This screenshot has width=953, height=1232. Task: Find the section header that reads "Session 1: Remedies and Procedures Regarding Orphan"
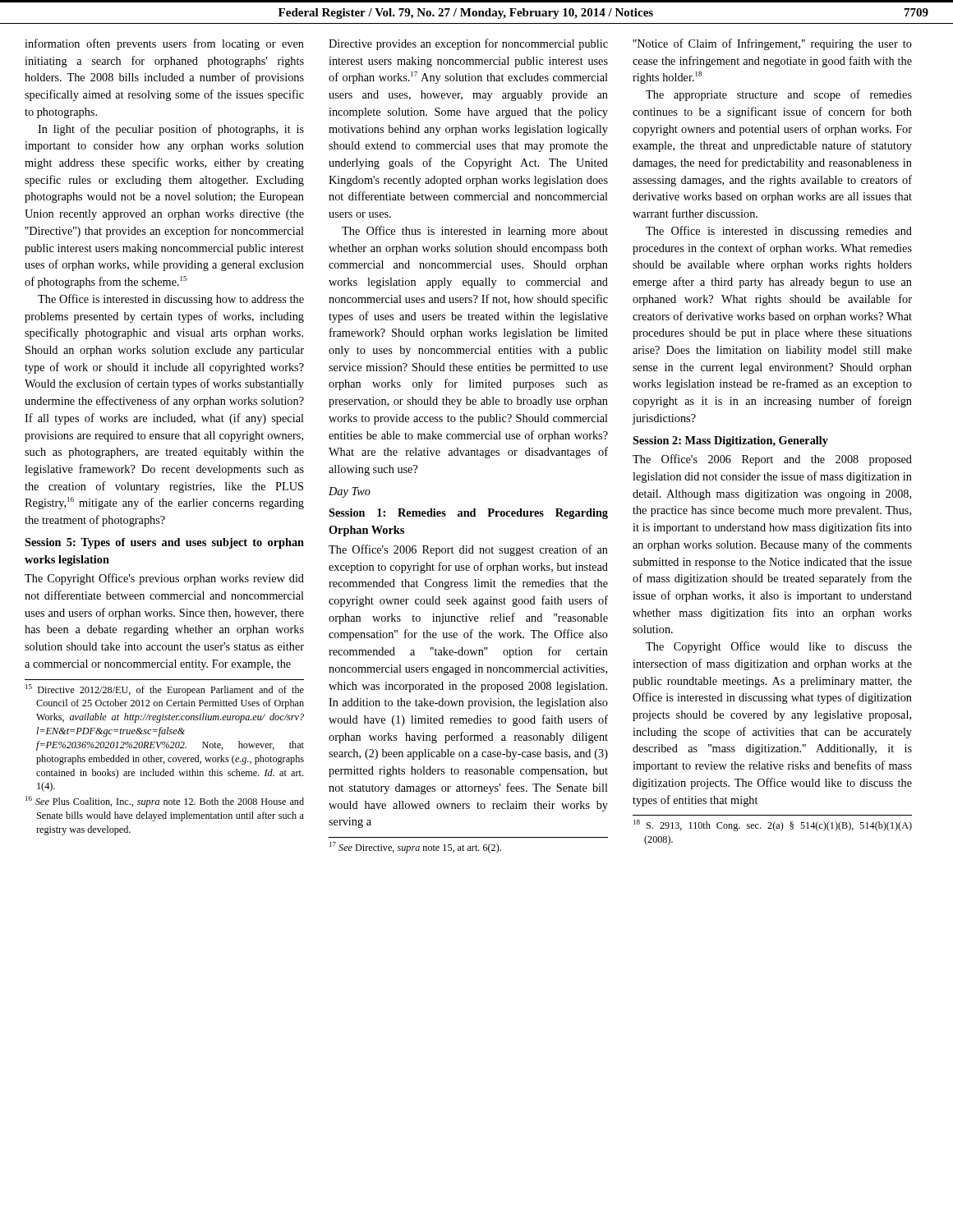[468, 522]
